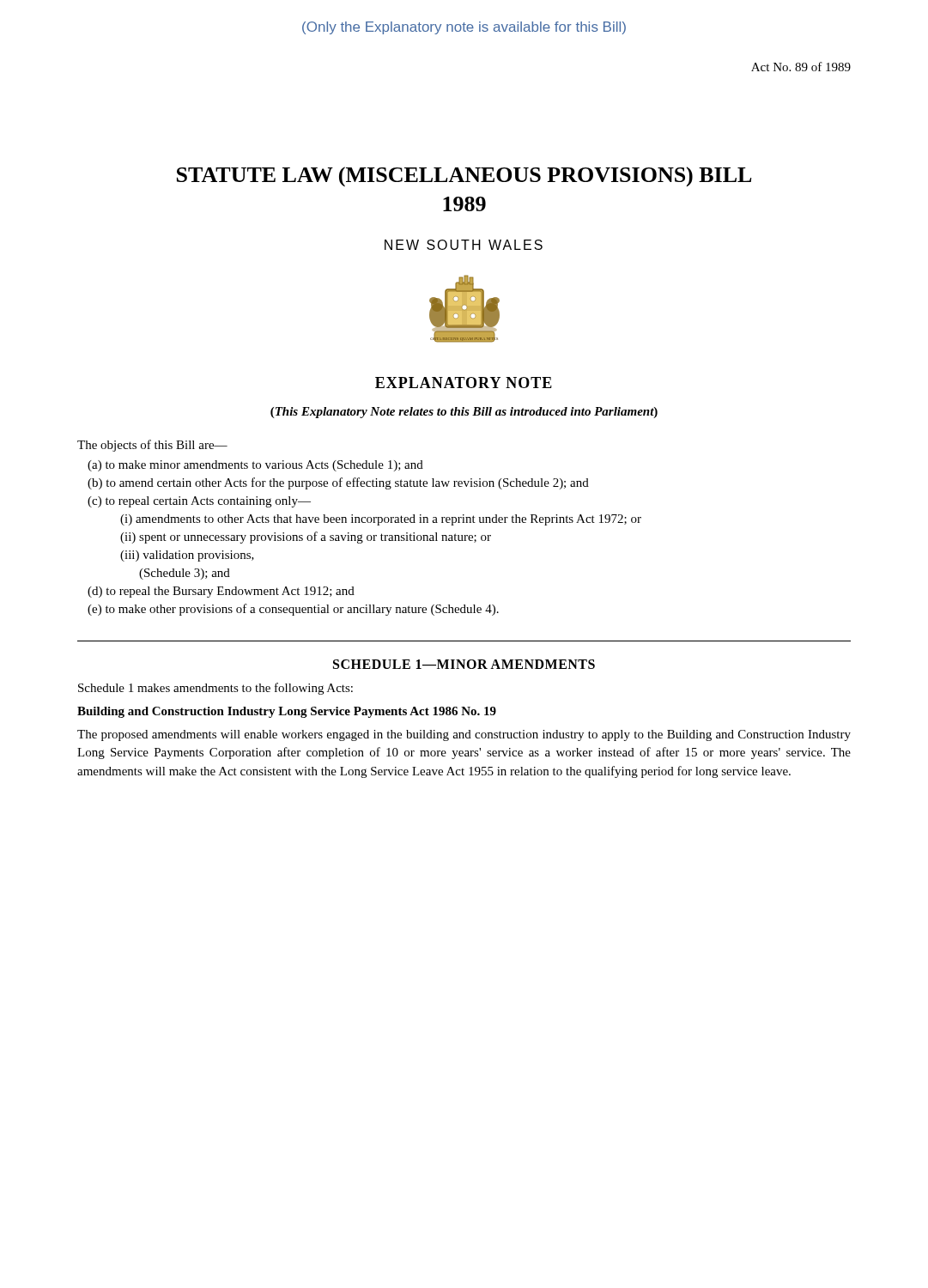Image resolution: width=928 pixels, height=1288 pixels.
Task: Locate the text starting "Act No. 89 of 1989"
Action: 801,67
